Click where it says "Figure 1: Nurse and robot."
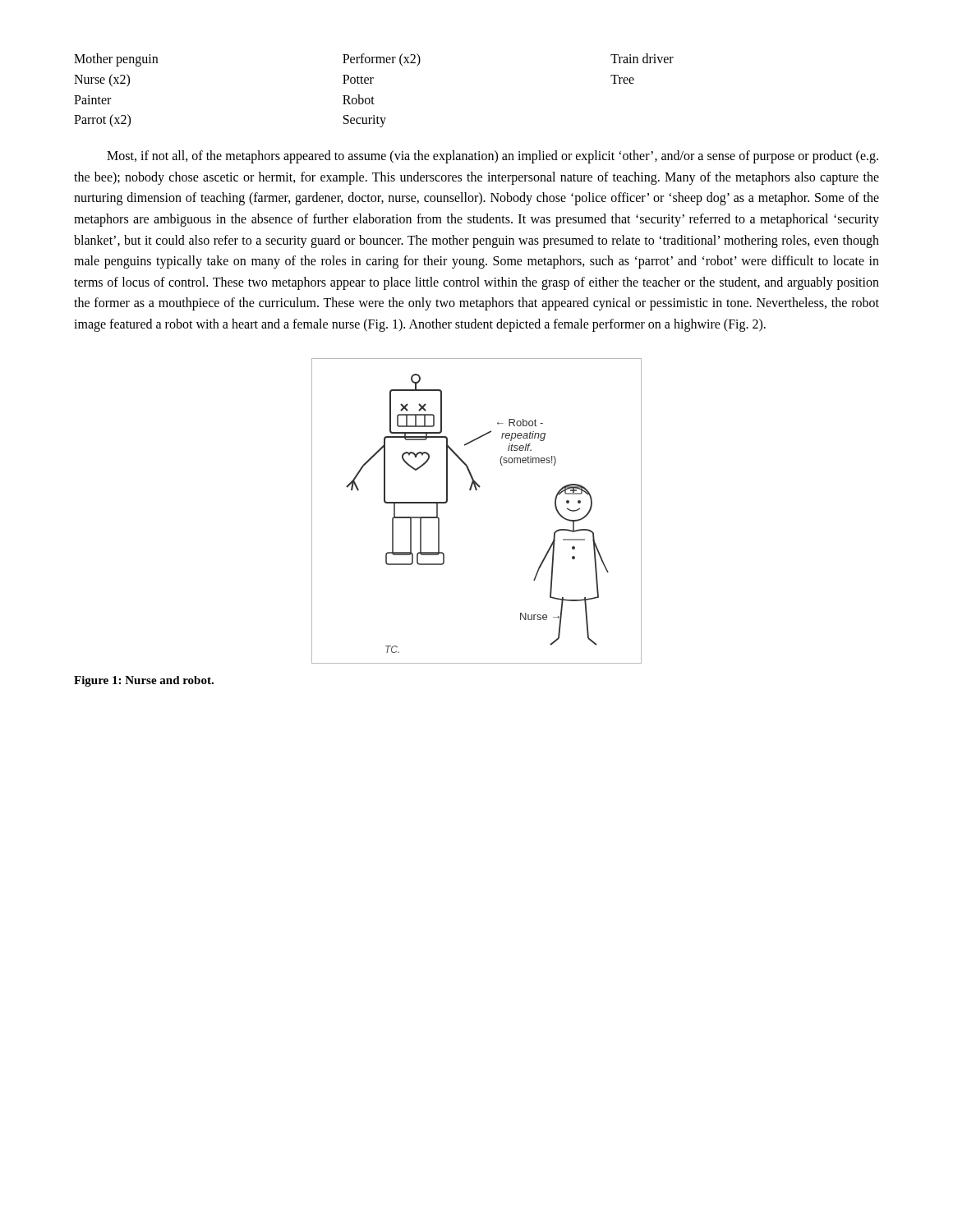This screenshot has height=1232, width=953. point(144,680)
